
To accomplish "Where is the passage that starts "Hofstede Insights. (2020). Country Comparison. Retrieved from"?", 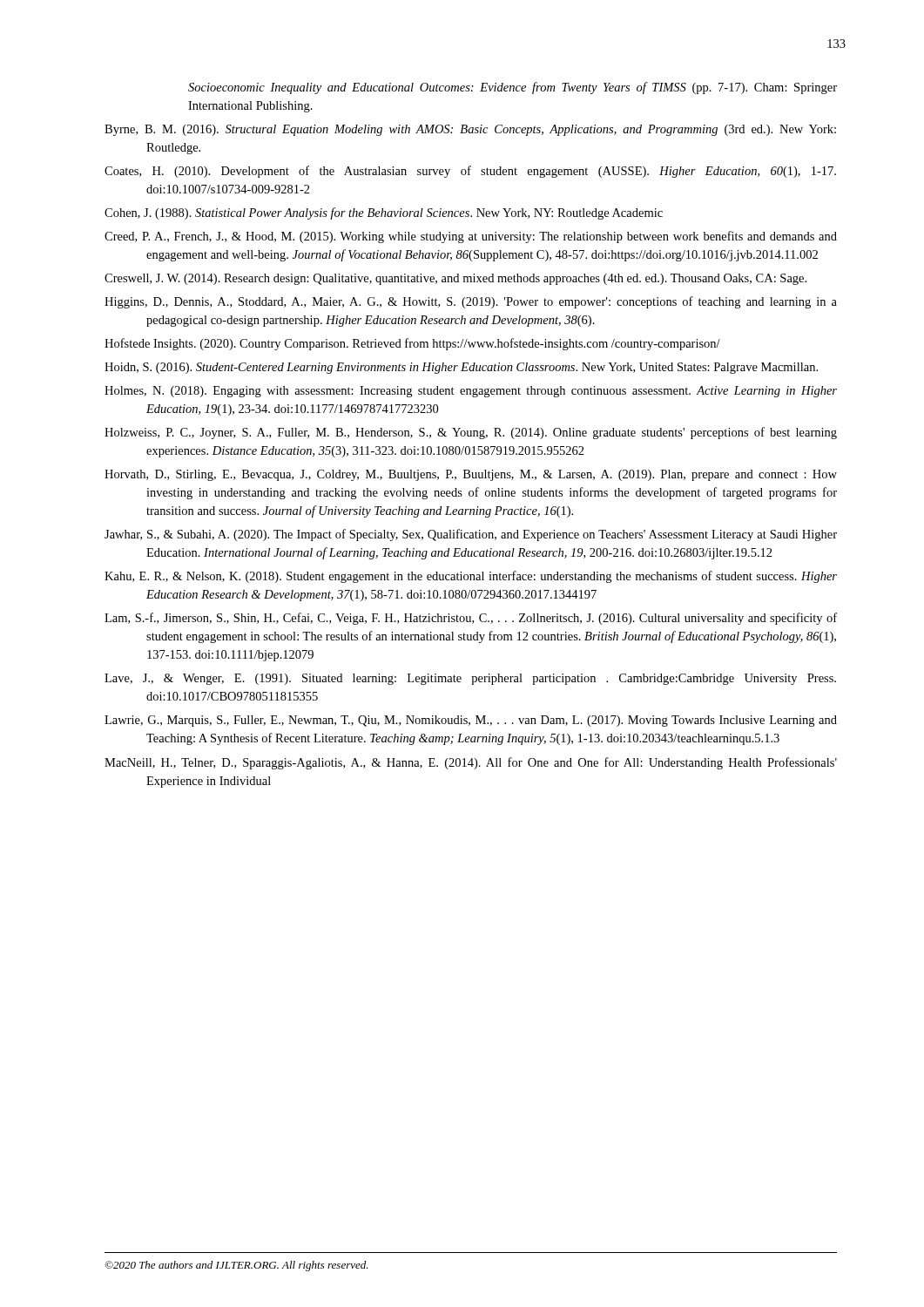I will coord(471,344).
